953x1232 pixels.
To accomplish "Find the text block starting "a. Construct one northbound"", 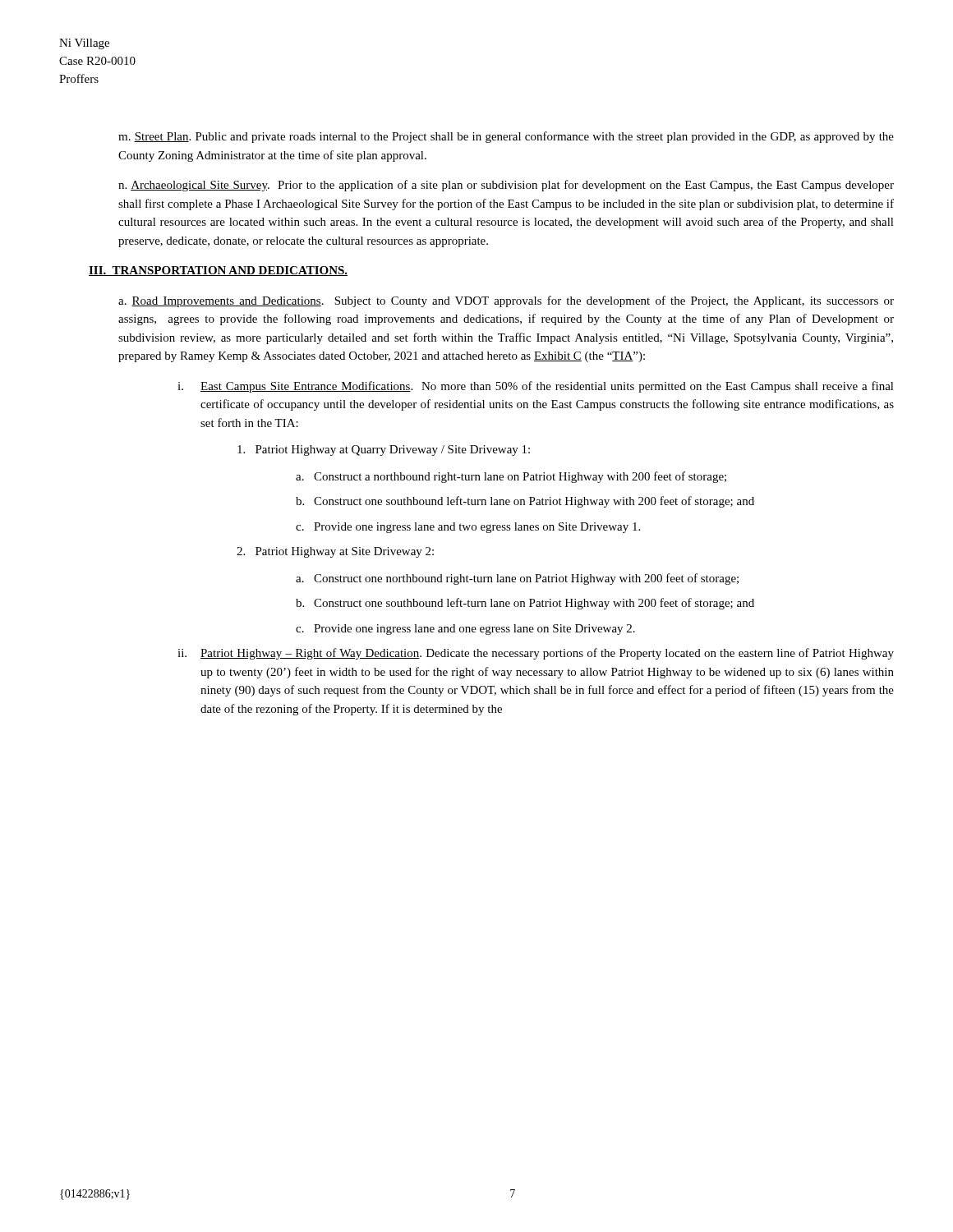I will point(595,578).
